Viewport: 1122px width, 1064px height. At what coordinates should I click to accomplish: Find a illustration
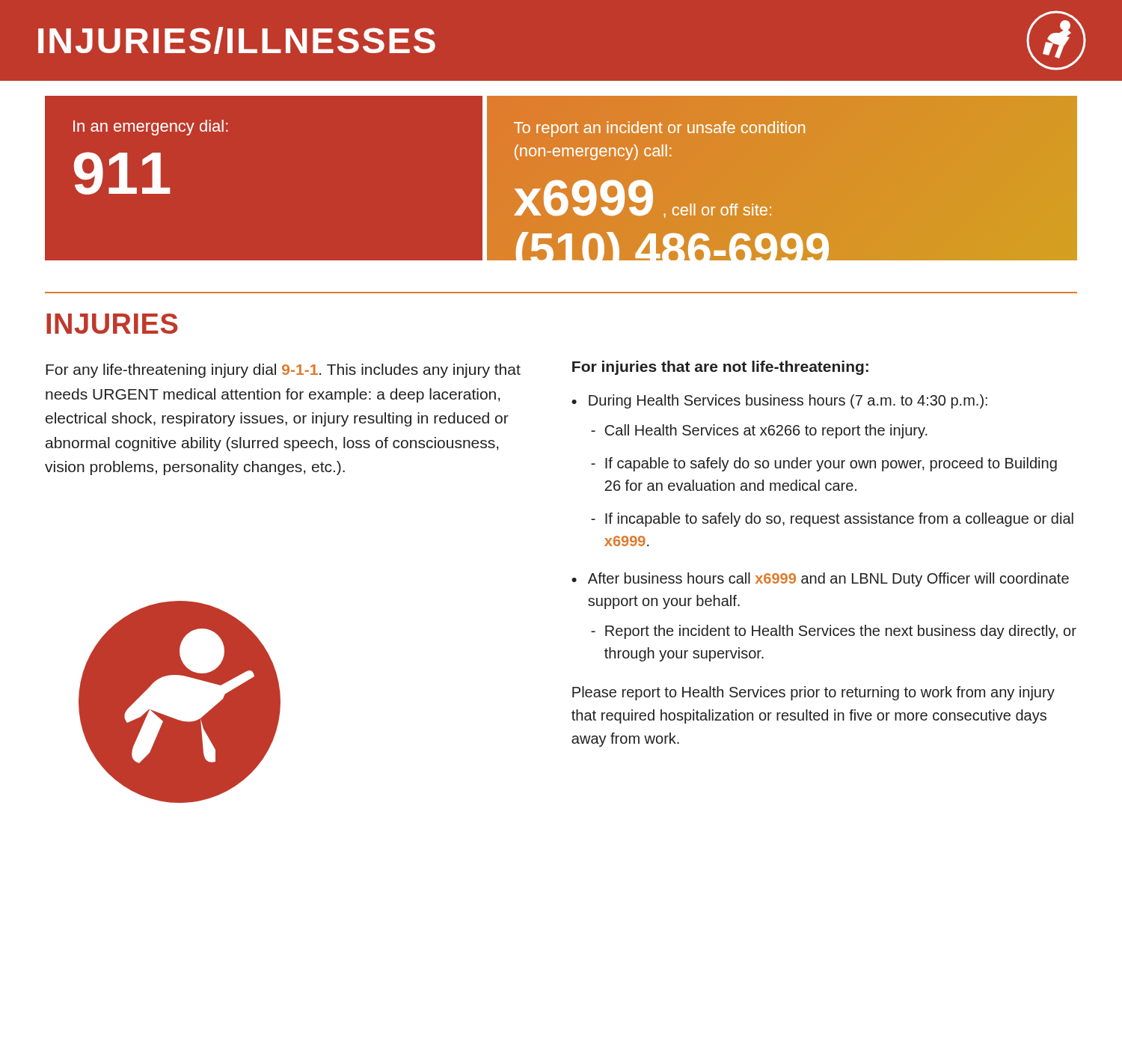coord(180,703)
